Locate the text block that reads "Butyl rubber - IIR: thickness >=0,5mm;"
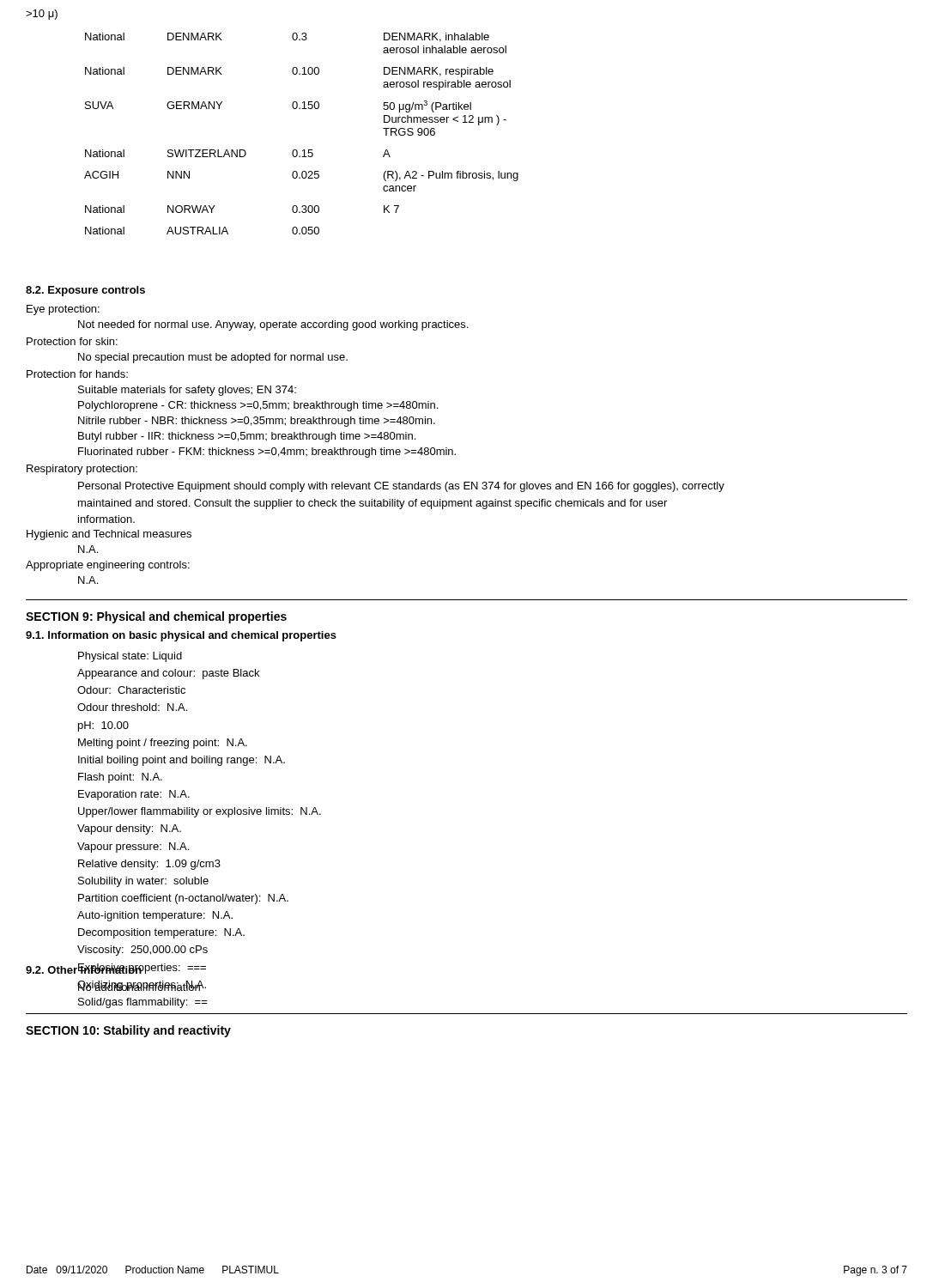The image size is (933, 1288). click(x=247, y=436)
